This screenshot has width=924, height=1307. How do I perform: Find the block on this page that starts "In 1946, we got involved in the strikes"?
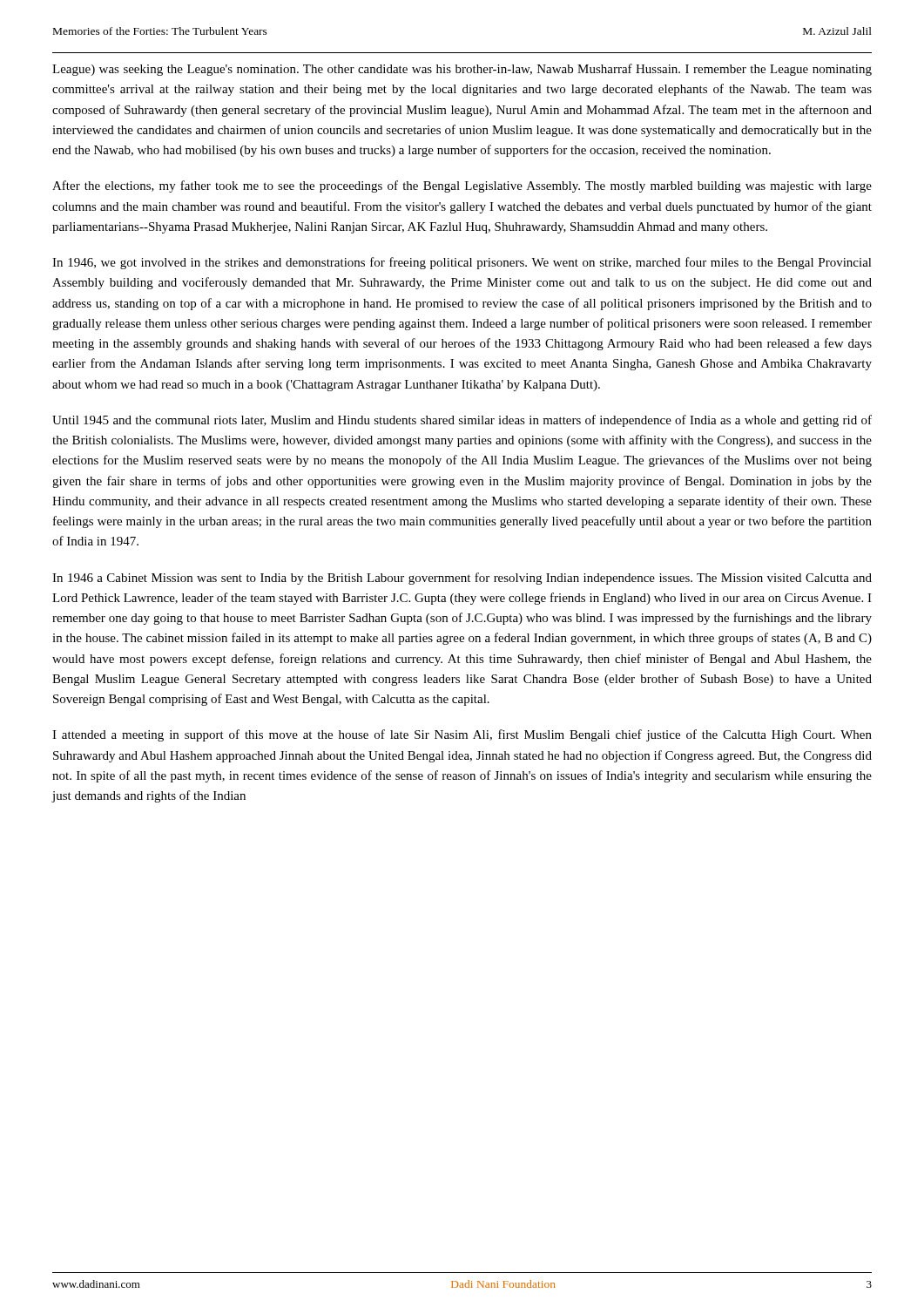coord(462,323)
